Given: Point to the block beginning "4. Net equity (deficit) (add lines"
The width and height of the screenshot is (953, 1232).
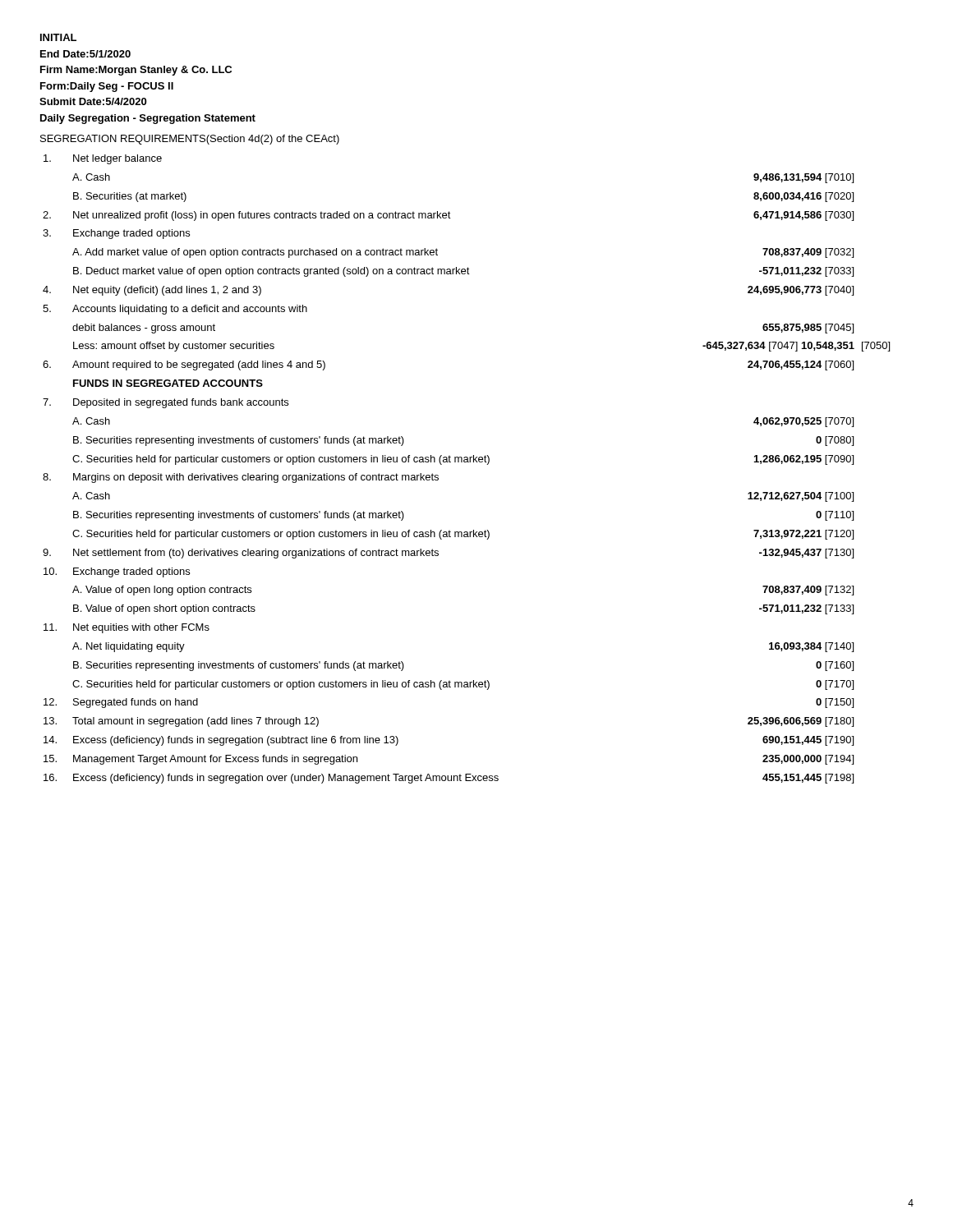Looking at the screenshot, I should 171,290.
